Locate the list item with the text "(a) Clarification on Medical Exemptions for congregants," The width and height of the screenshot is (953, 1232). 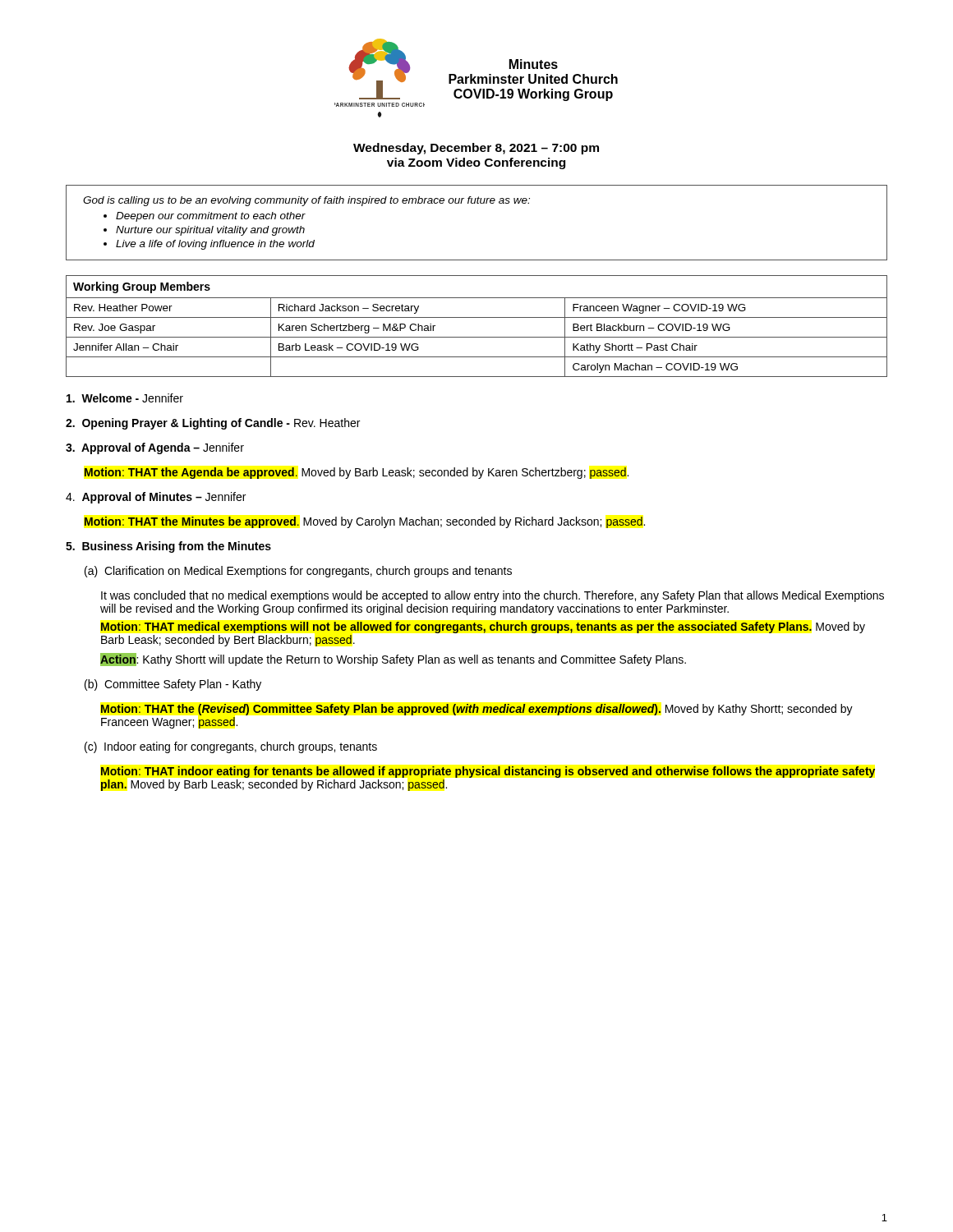(486, 615)
